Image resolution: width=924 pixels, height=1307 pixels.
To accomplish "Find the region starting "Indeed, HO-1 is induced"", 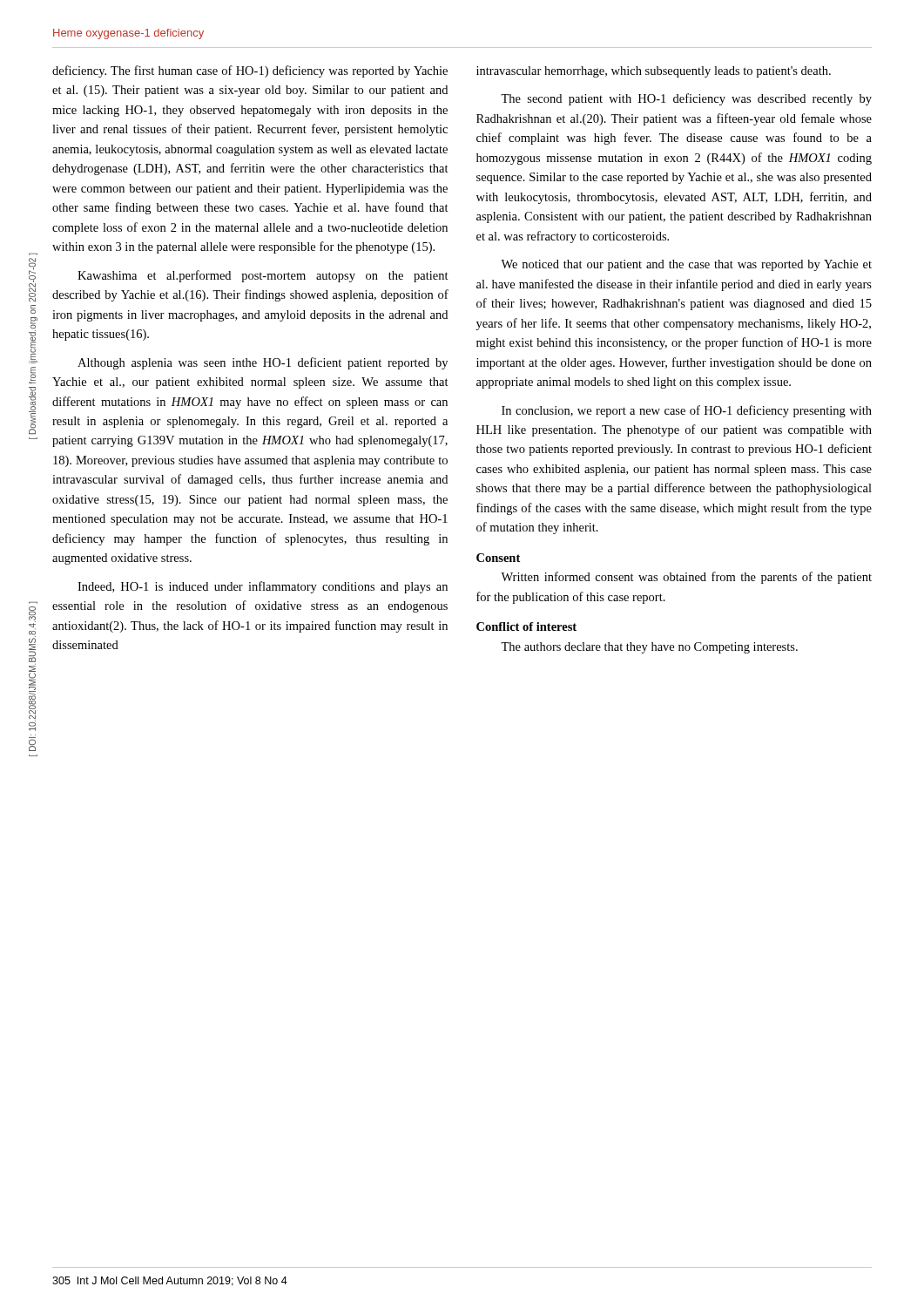I will (x=250, y=616).
